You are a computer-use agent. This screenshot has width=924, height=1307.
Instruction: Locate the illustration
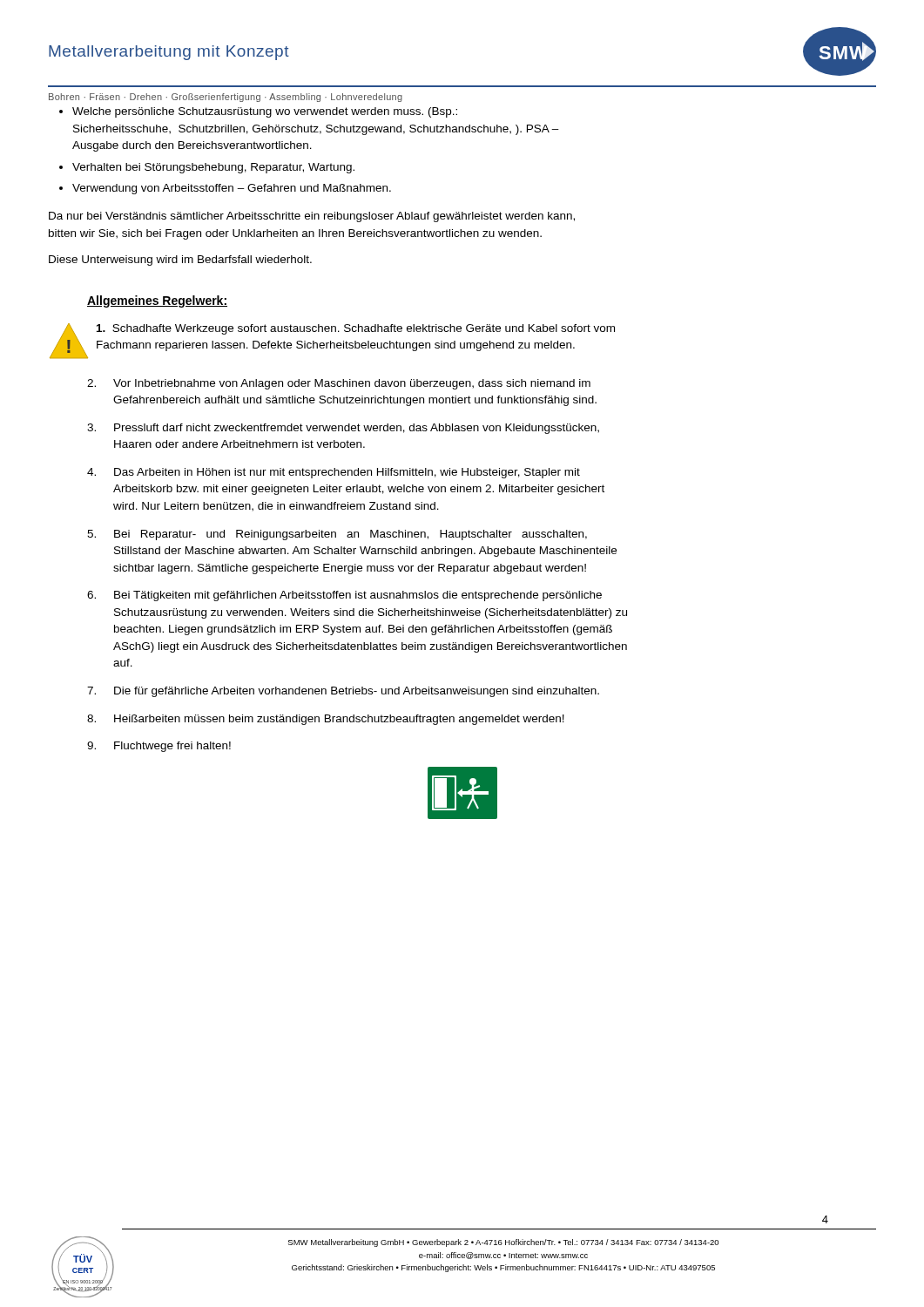[x=462, y=794]
